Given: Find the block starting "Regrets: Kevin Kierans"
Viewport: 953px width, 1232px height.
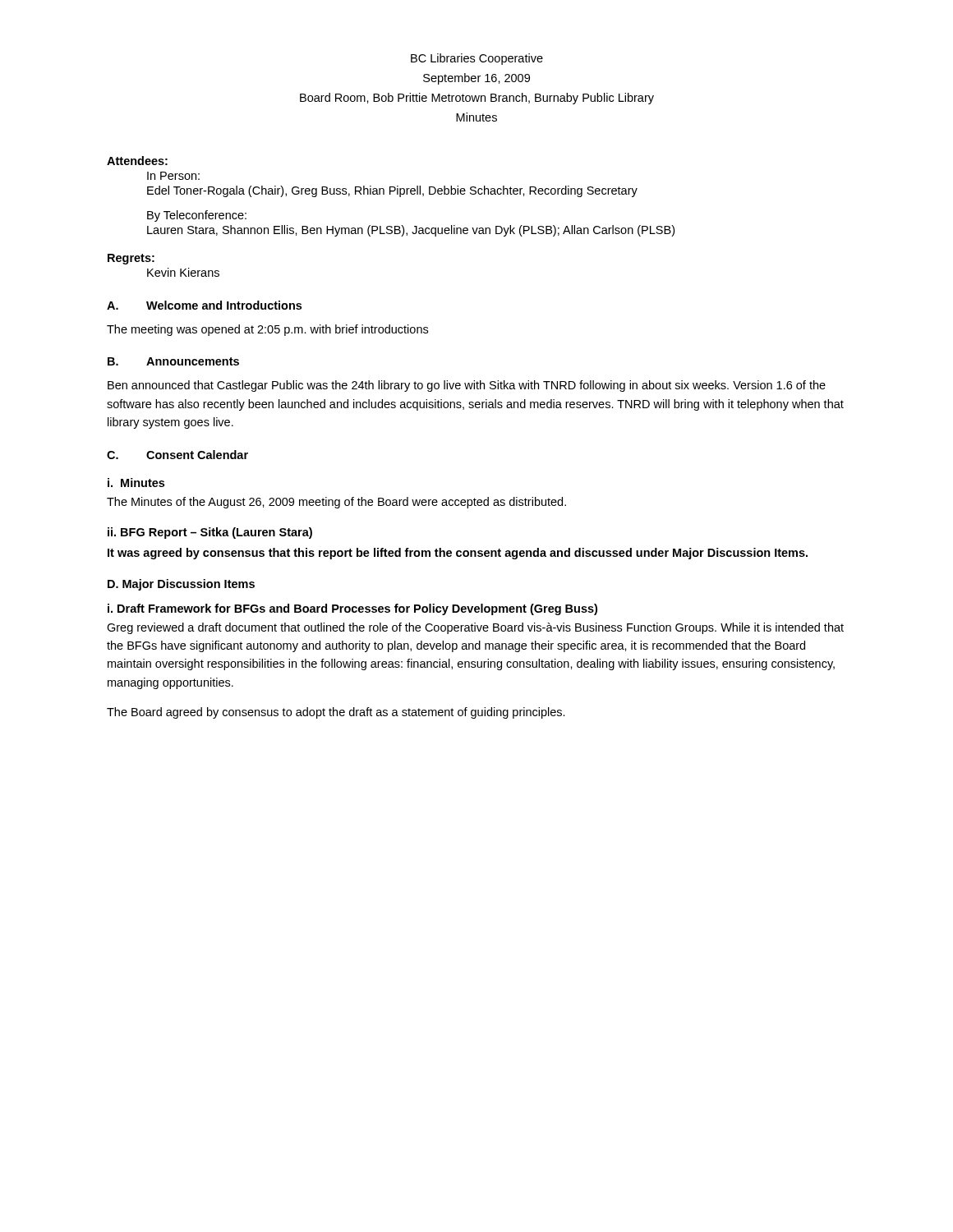Looking at the screenshot, I should point(131,259).
